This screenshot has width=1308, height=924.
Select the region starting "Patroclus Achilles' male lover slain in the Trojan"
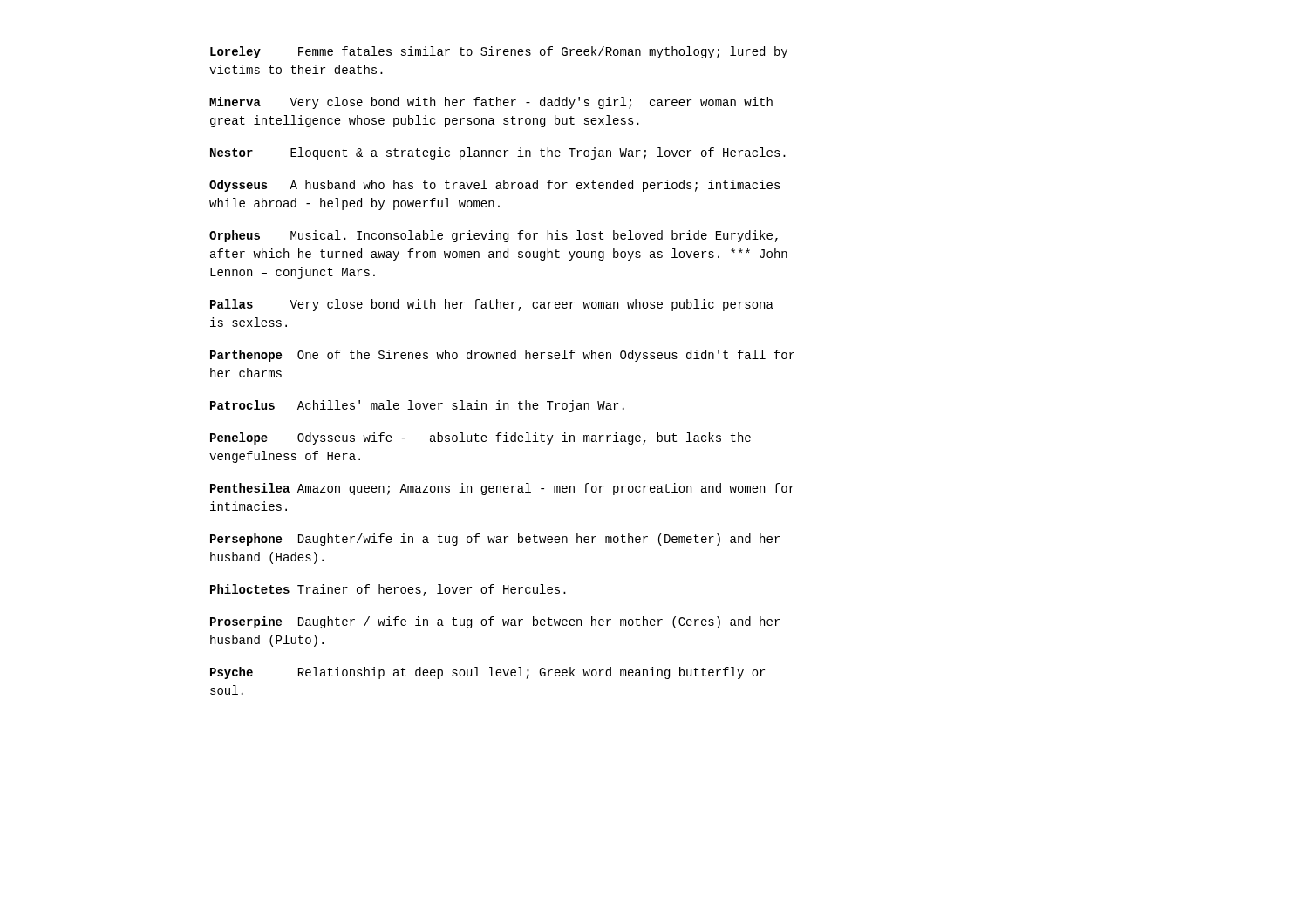coord(418,406)
